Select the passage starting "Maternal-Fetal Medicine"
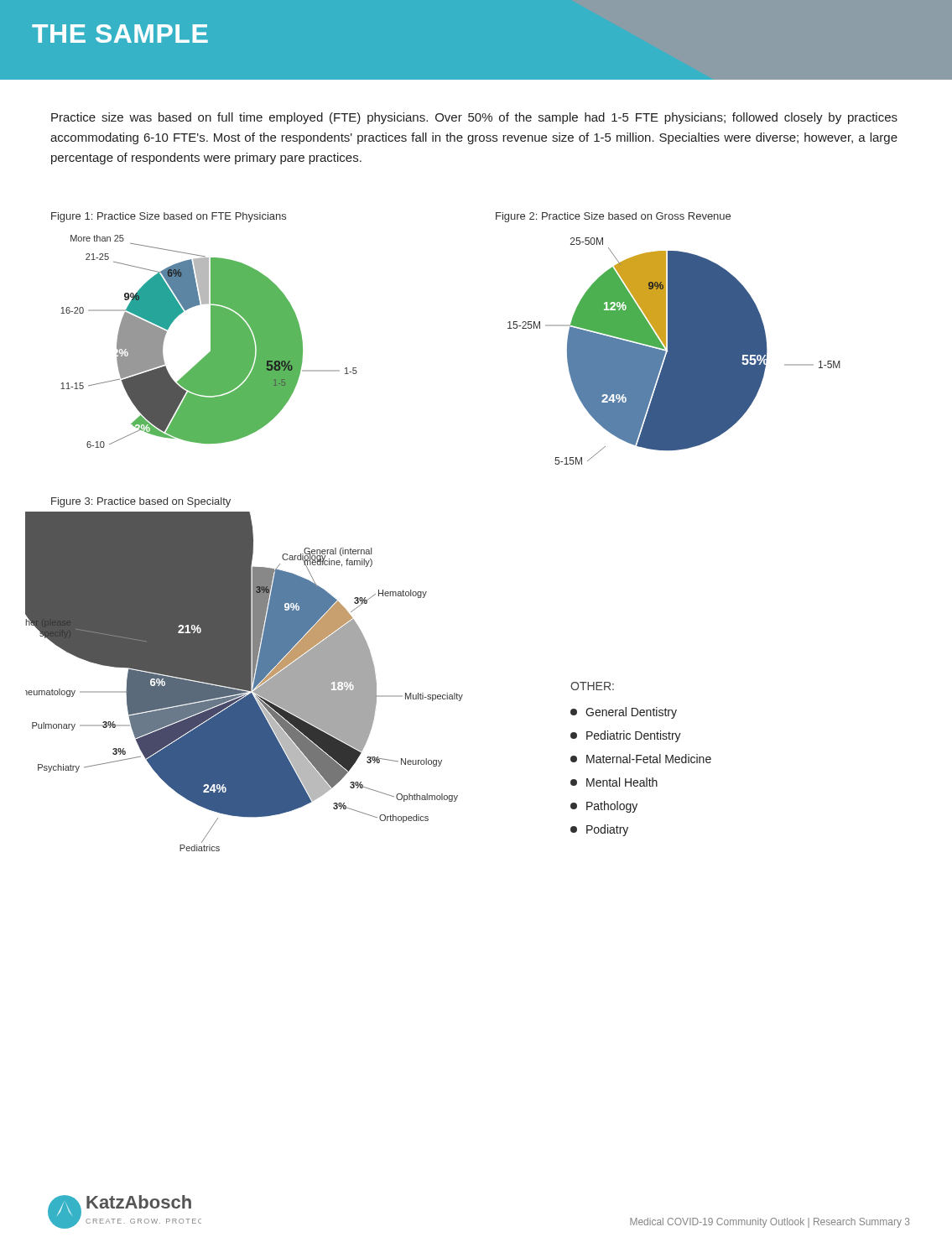This screenshot has height=1258, width=952. tap(641, 759)
